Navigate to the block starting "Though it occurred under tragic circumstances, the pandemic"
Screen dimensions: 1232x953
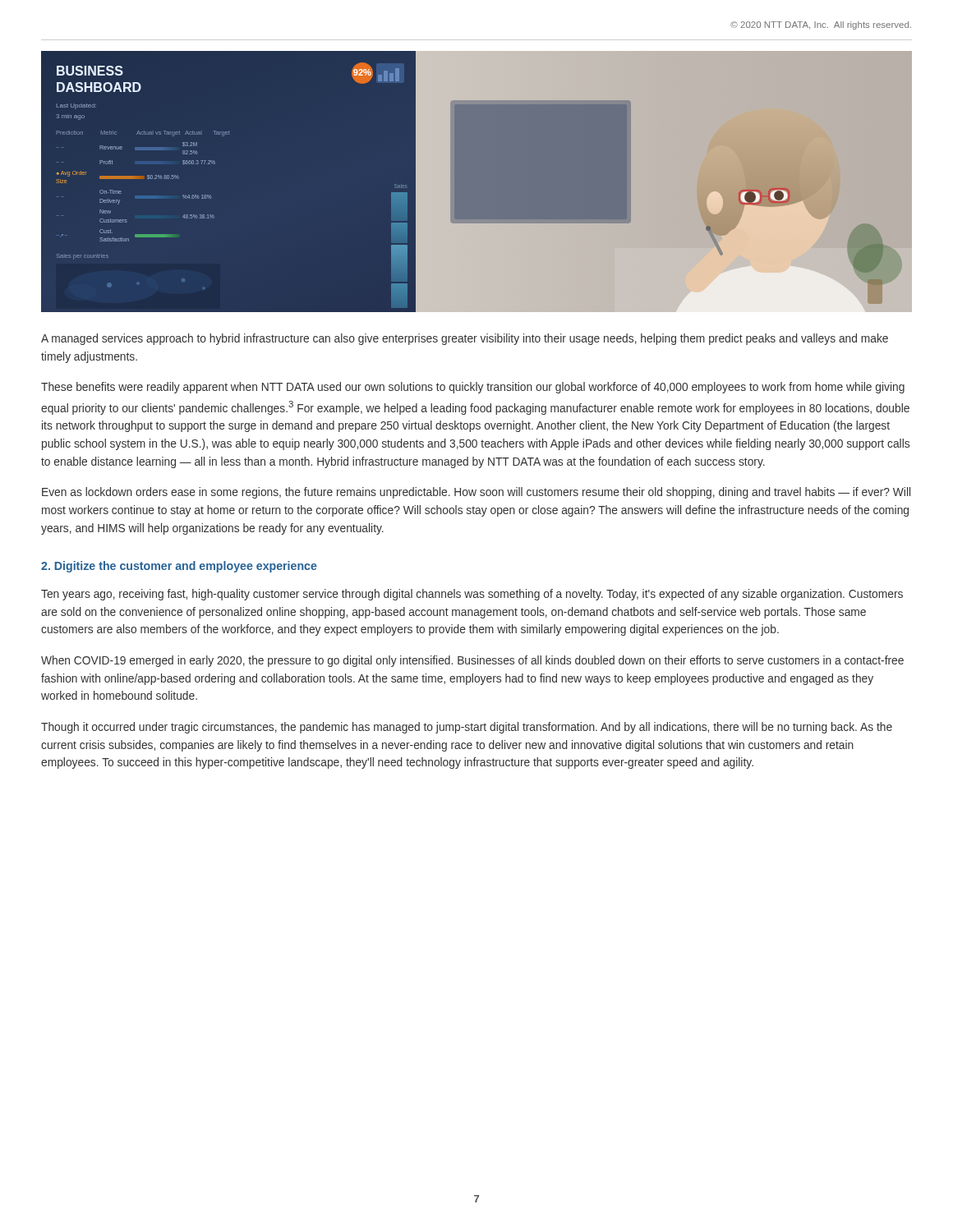pos(467,745)
